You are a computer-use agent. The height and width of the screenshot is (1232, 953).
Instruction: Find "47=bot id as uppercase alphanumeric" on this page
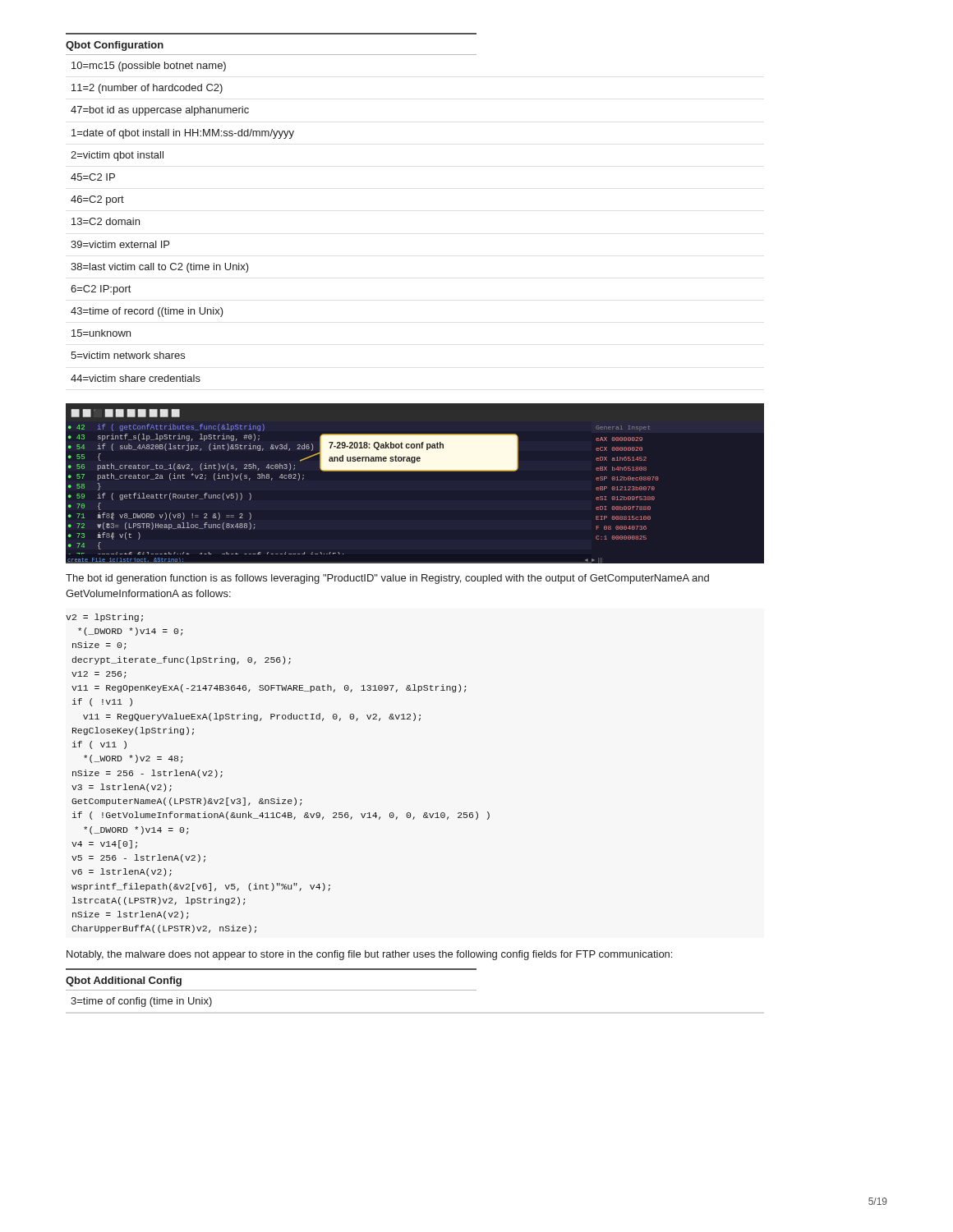coord(160,110)
